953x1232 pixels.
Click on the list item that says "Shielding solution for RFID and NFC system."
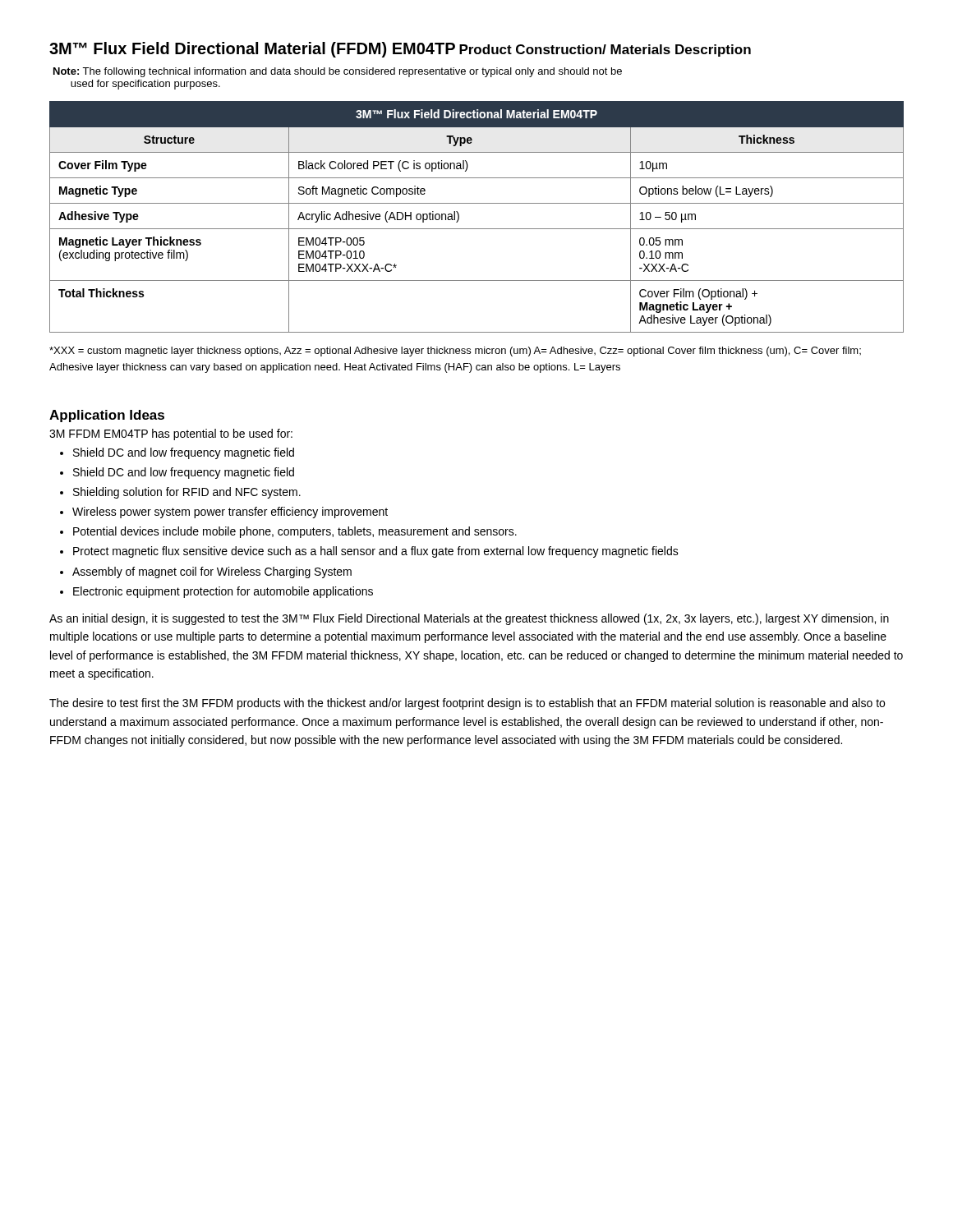(x=187, y=492)
